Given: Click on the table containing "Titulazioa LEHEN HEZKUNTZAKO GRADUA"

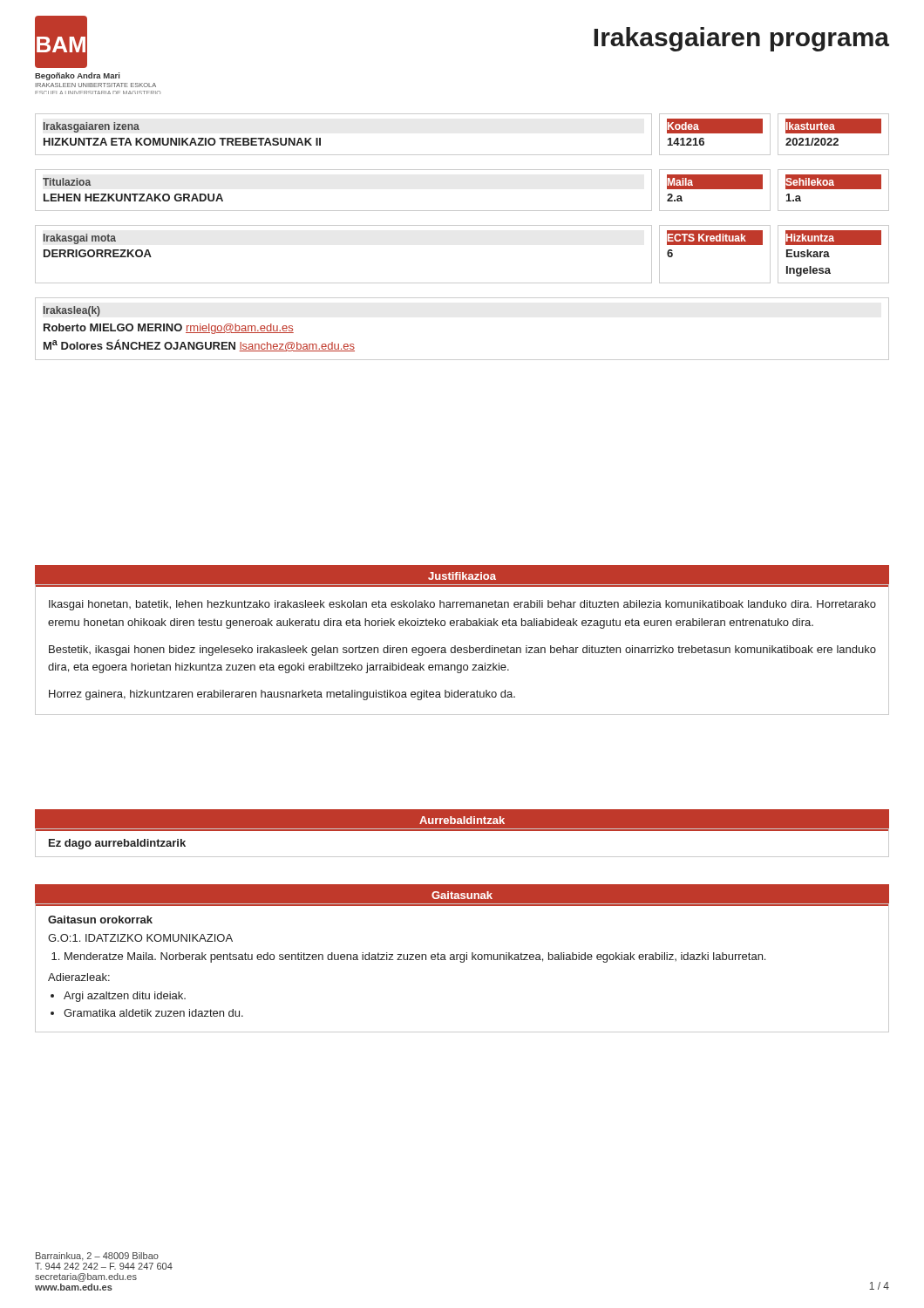Looking at the screenshot, I should (x=462, y=190).
